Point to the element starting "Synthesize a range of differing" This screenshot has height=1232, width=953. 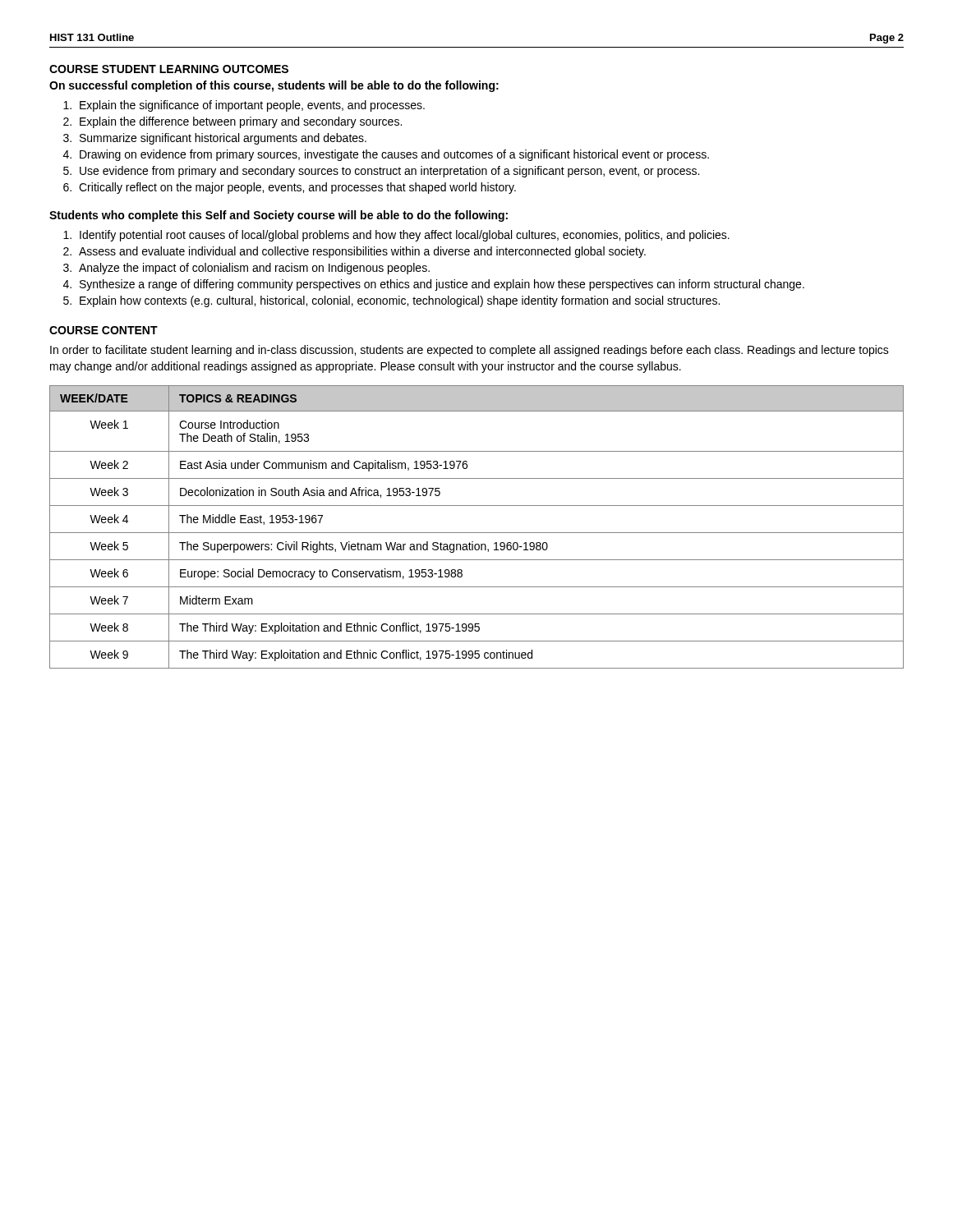point(490,284)
